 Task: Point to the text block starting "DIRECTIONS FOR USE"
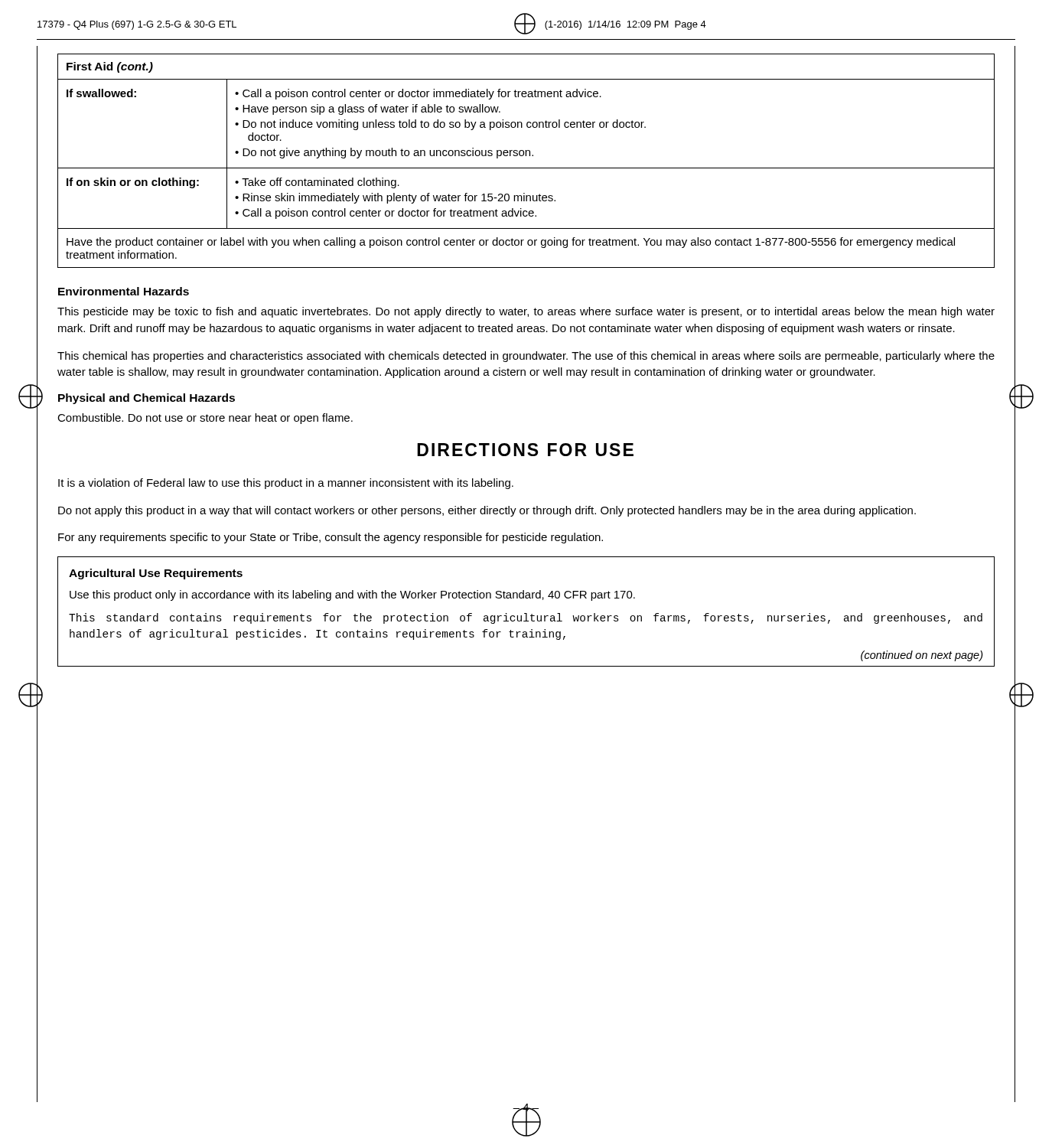pos(526,450)
